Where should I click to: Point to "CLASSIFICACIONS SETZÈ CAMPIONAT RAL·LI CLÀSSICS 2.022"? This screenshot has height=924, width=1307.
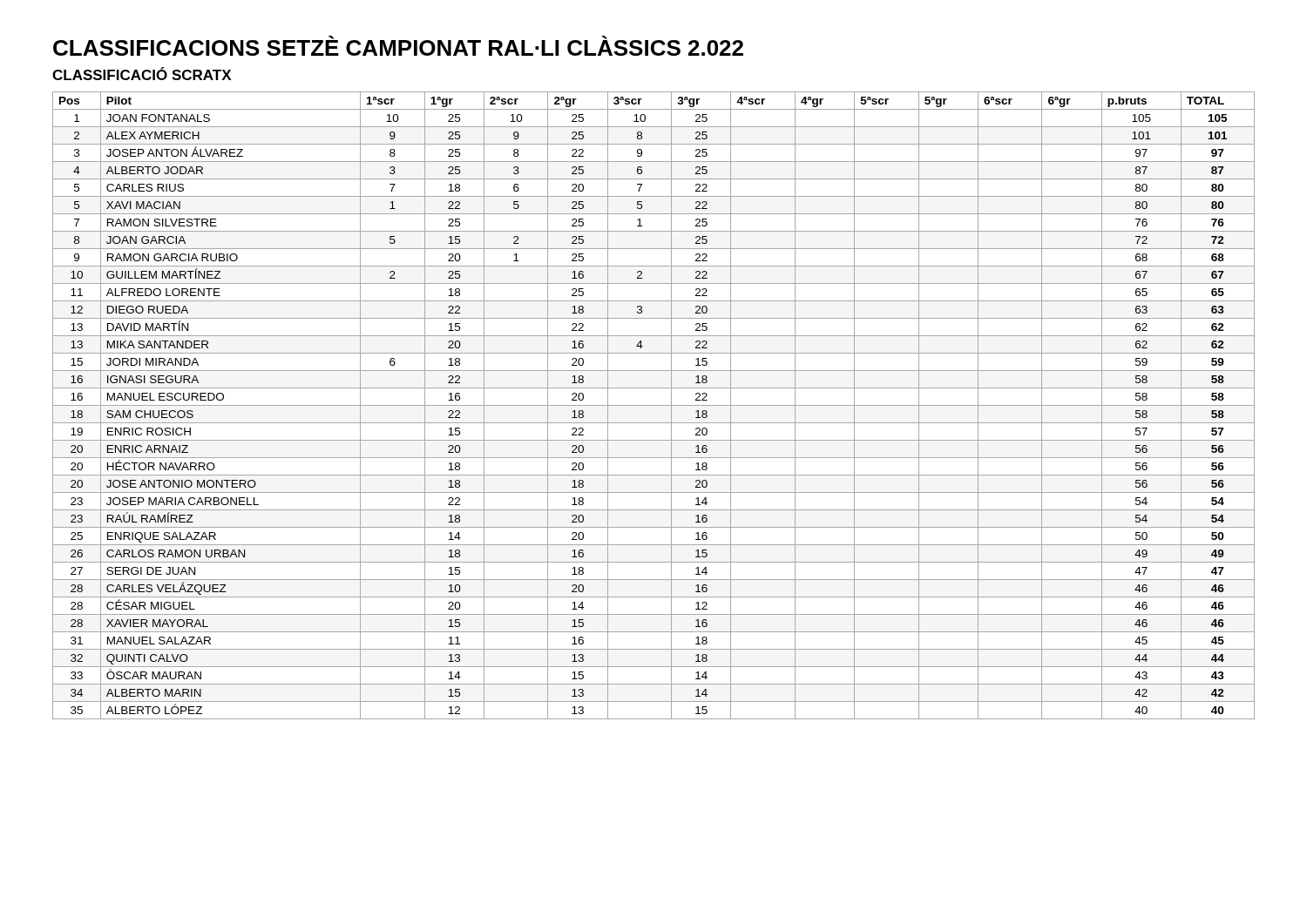[398, 48]
